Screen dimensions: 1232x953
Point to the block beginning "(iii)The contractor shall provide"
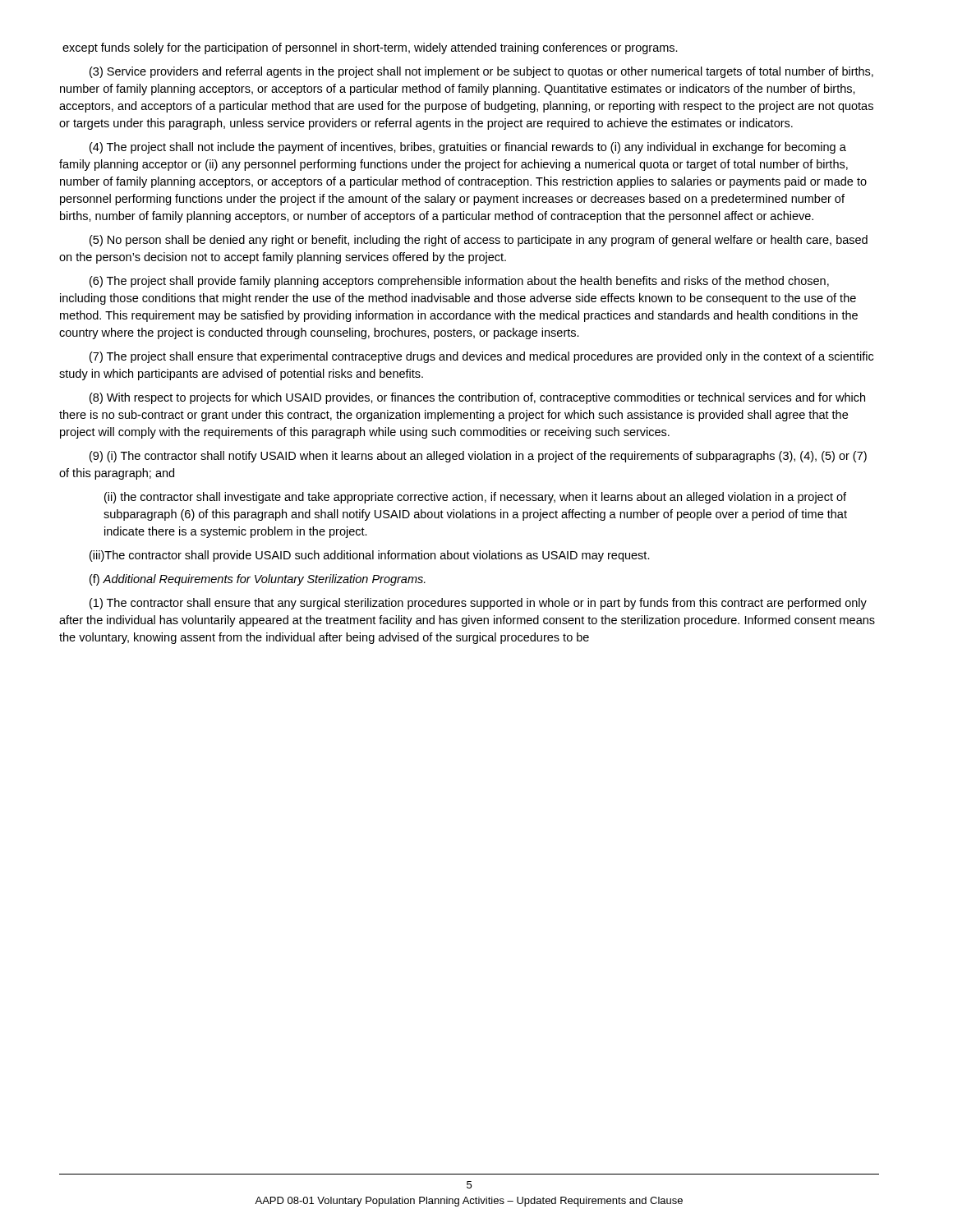(x=484, y=556)
